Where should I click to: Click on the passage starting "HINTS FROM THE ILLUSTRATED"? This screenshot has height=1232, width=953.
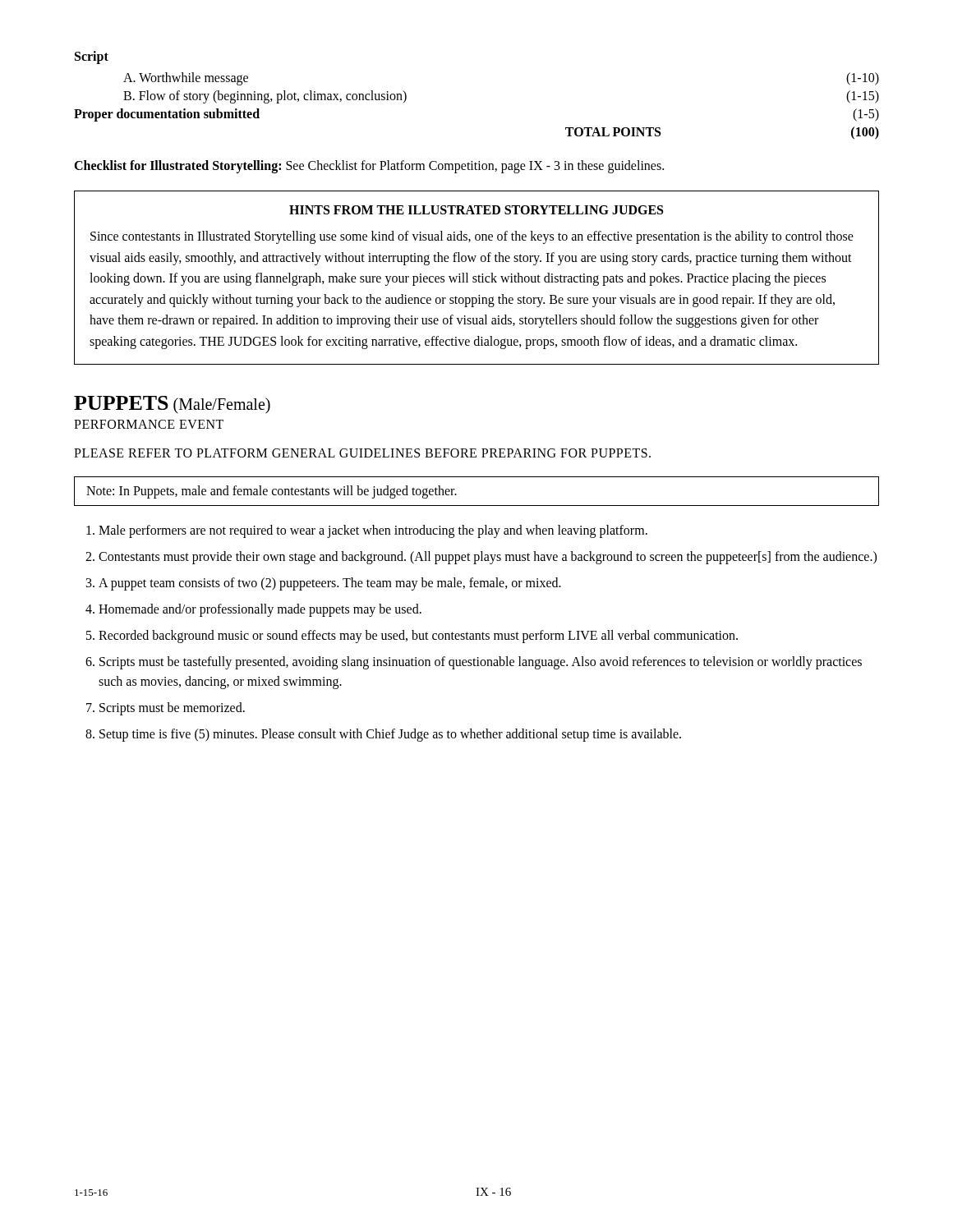pyautogui.click(x=476, y=277)
